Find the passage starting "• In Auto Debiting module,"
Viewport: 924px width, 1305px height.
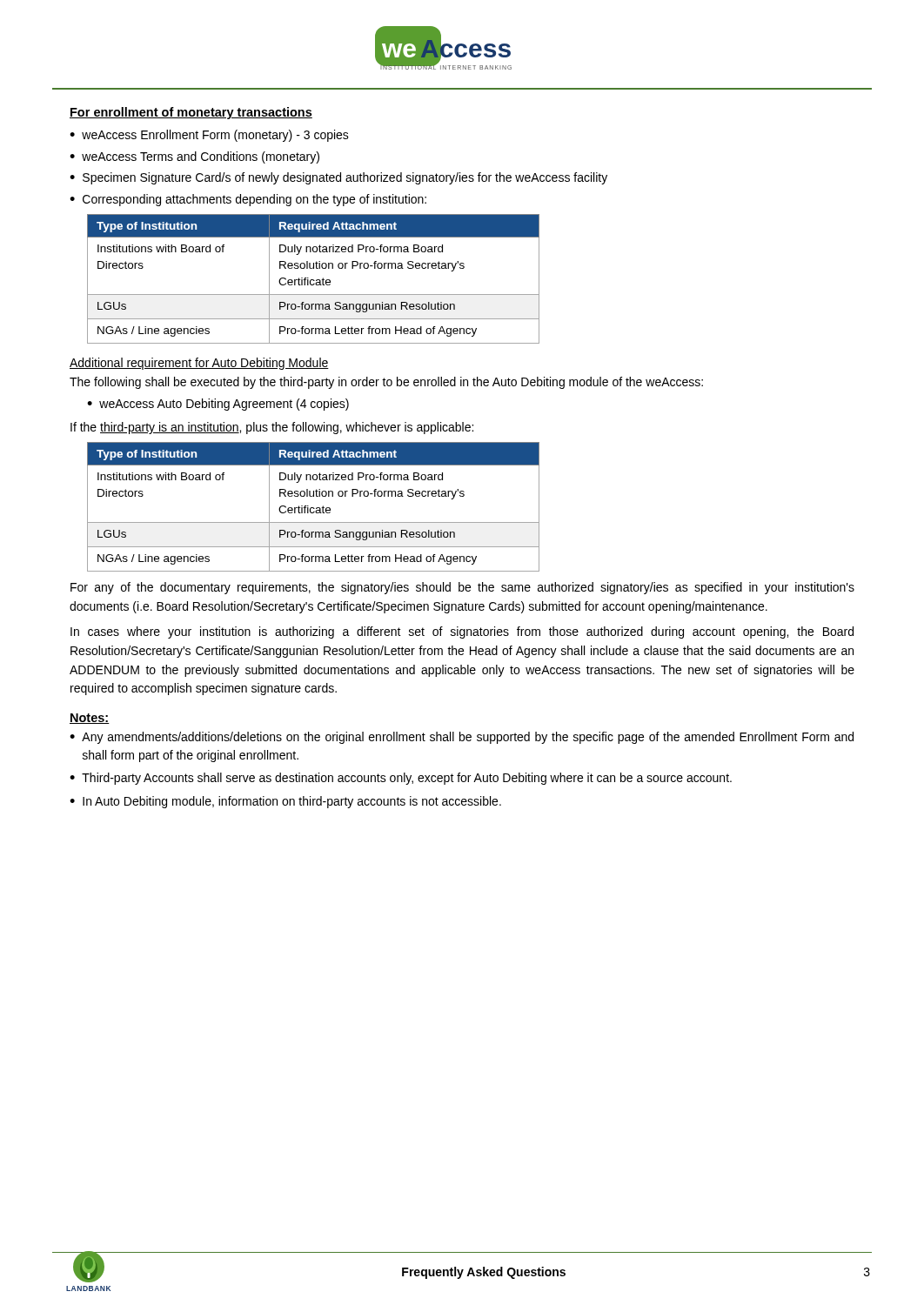286,802
